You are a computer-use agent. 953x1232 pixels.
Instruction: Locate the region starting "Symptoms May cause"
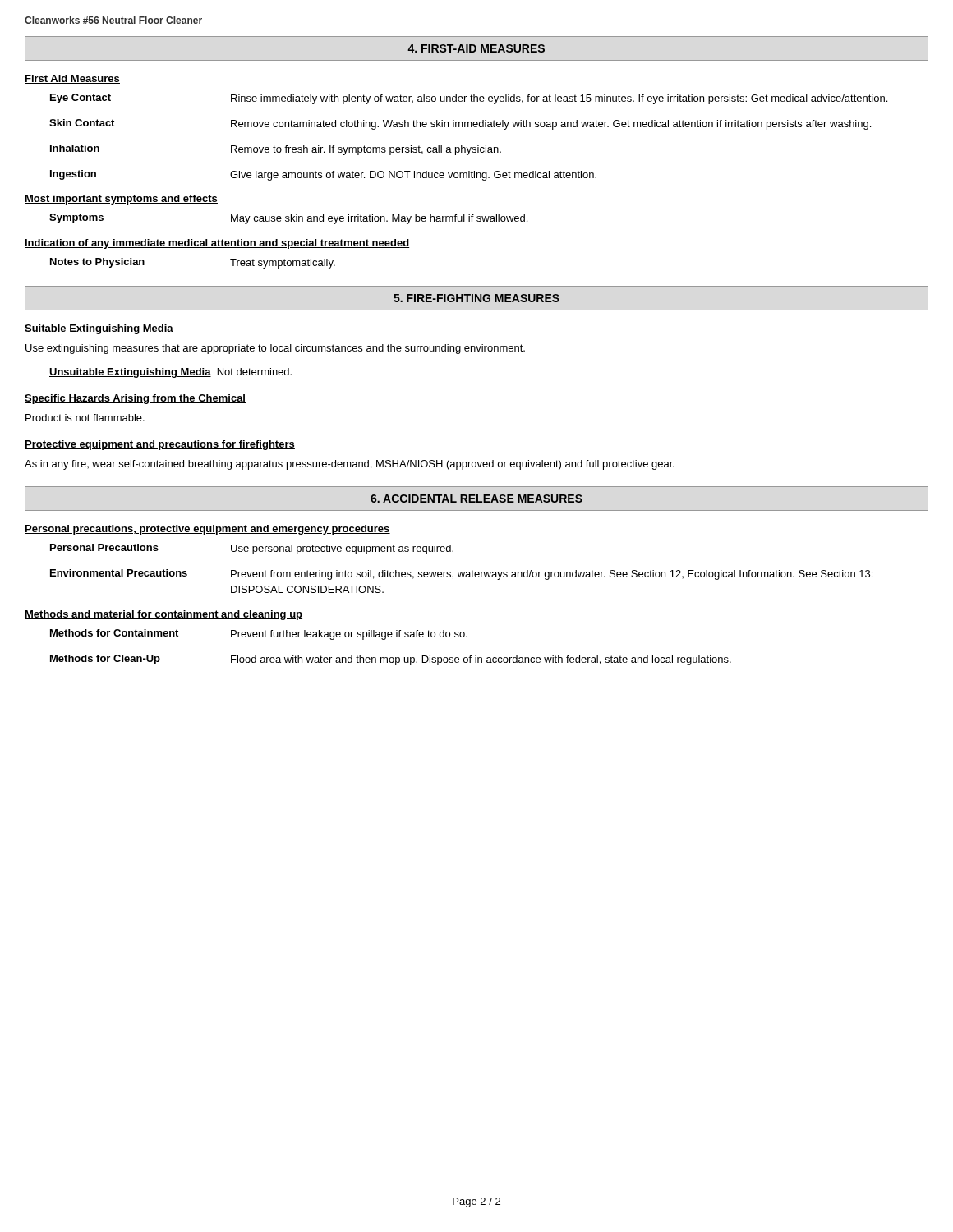(x=476, y=219)
